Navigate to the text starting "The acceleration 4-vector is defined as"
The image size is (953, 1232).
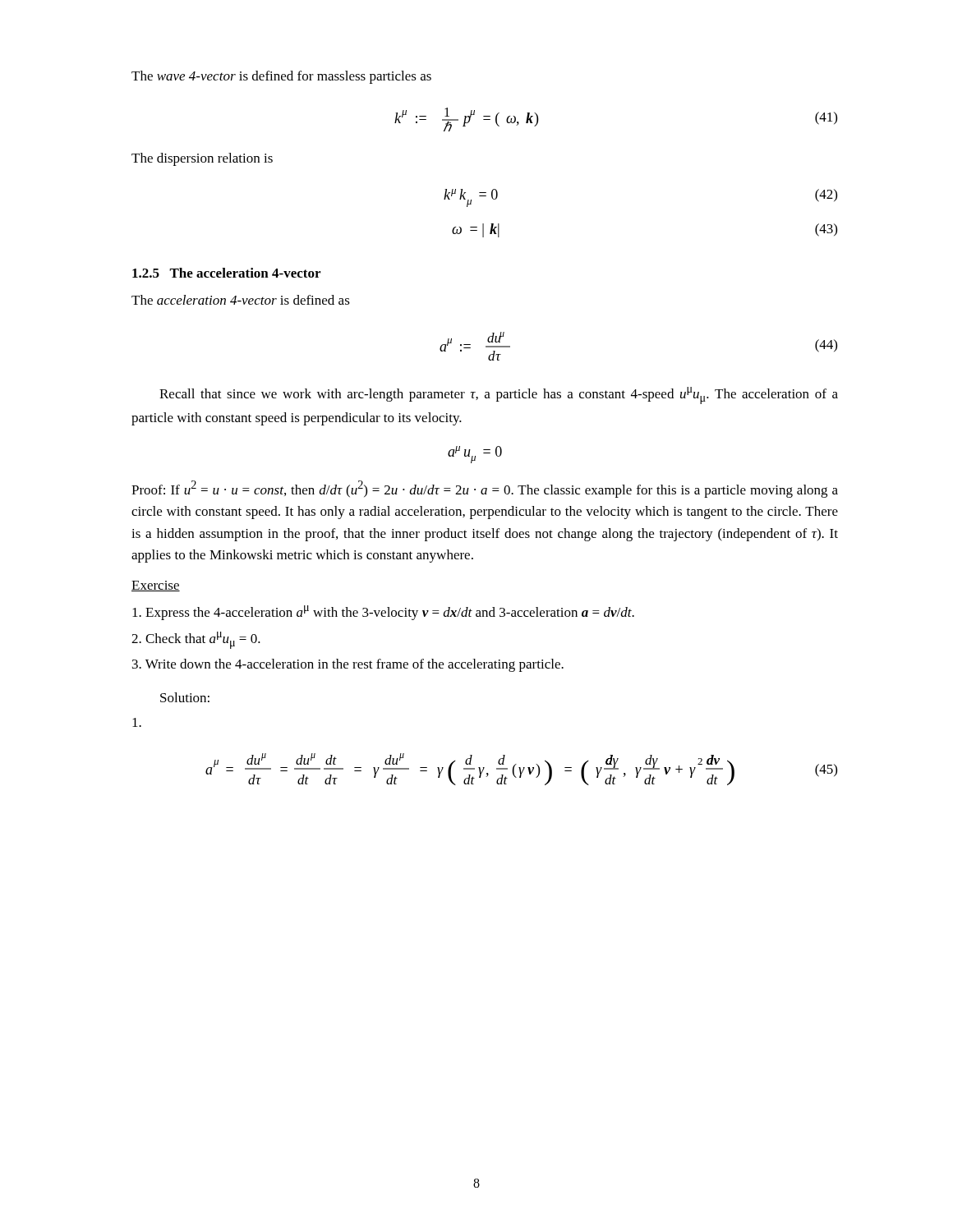[241, 300]
